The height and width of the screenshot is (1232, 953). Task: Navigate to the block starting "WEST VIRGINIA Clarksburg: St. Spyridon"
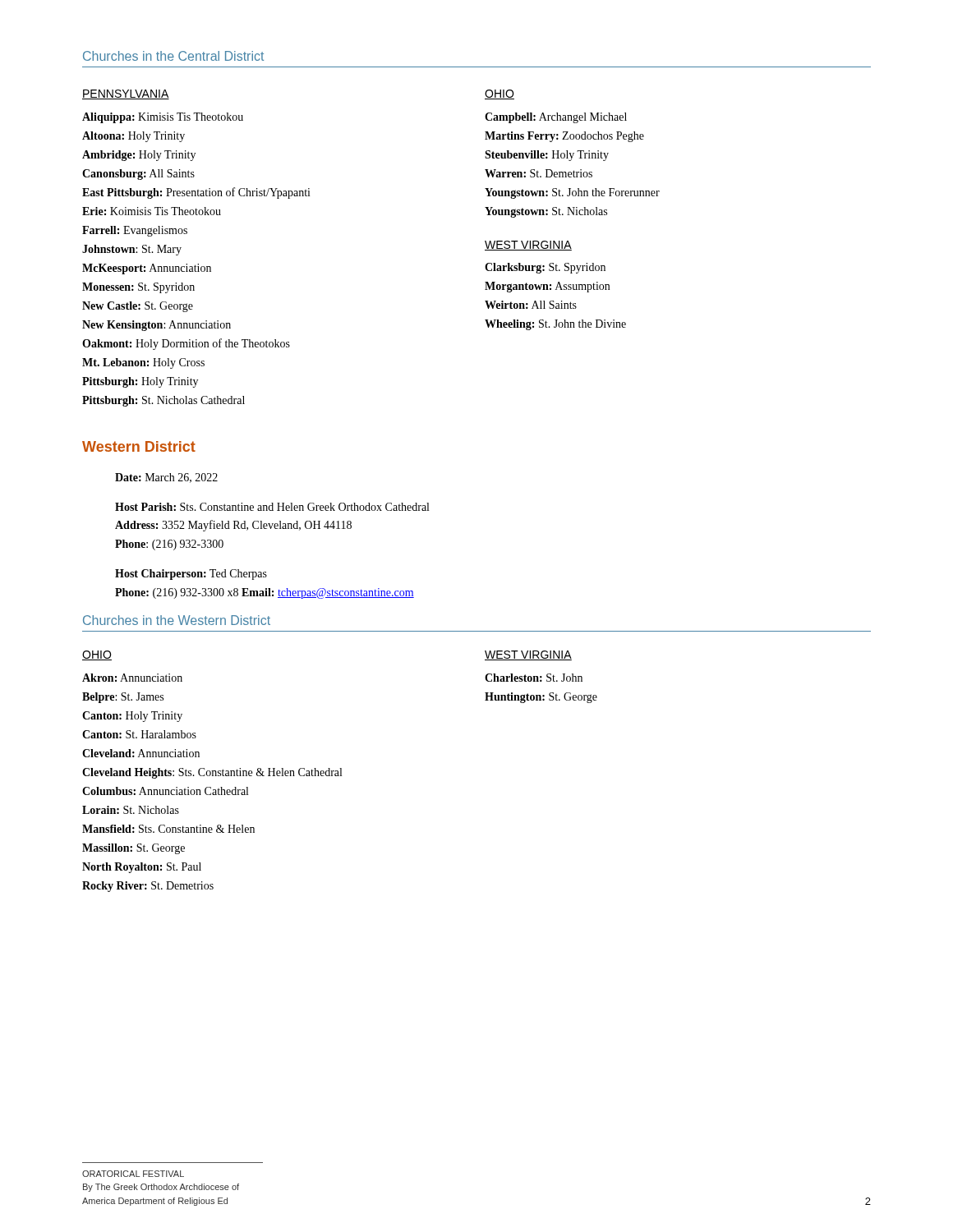tap(528, 246)
